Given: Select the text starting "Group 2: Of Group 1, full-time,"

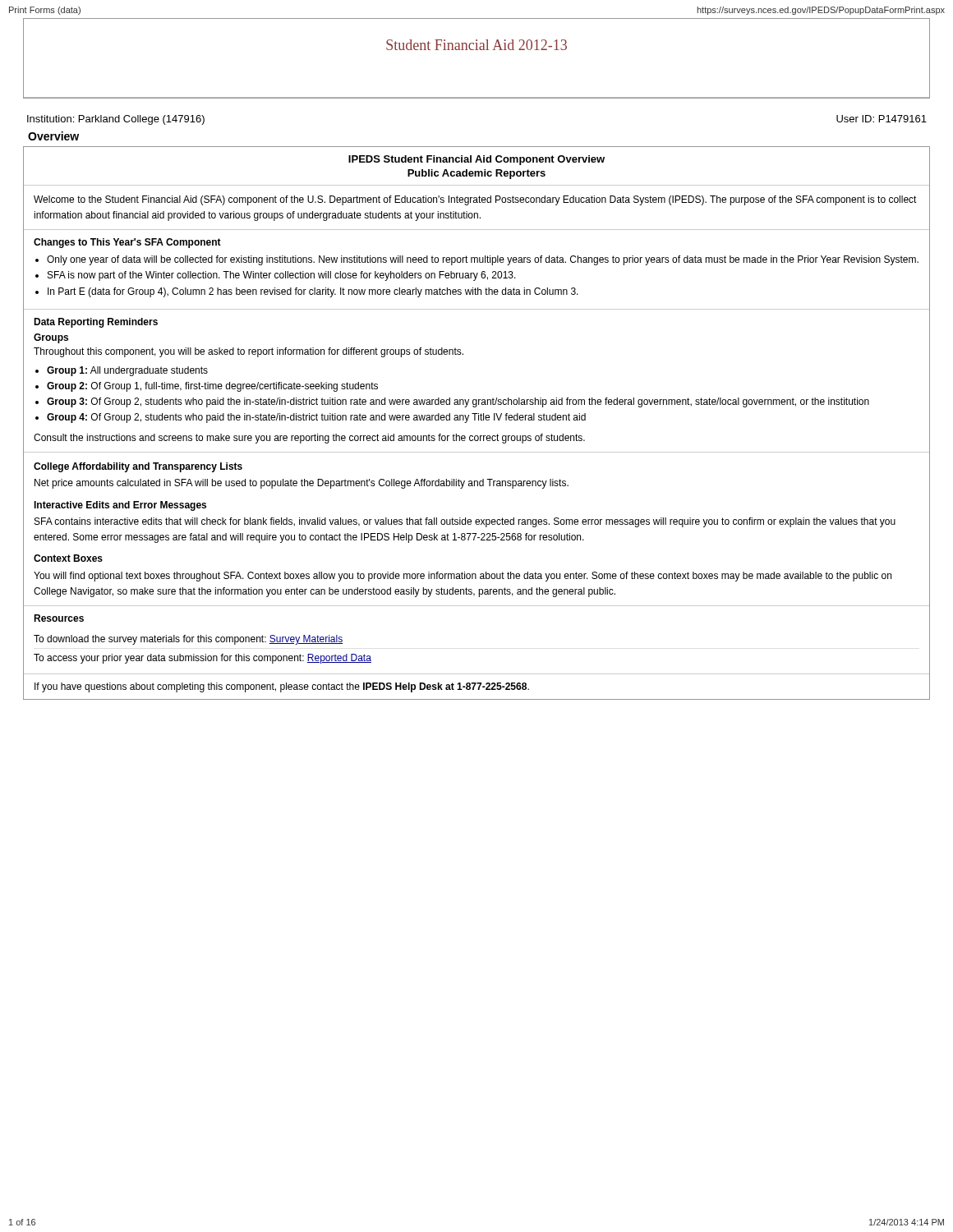Looking at the screenshot, I should tap(213, 386).
